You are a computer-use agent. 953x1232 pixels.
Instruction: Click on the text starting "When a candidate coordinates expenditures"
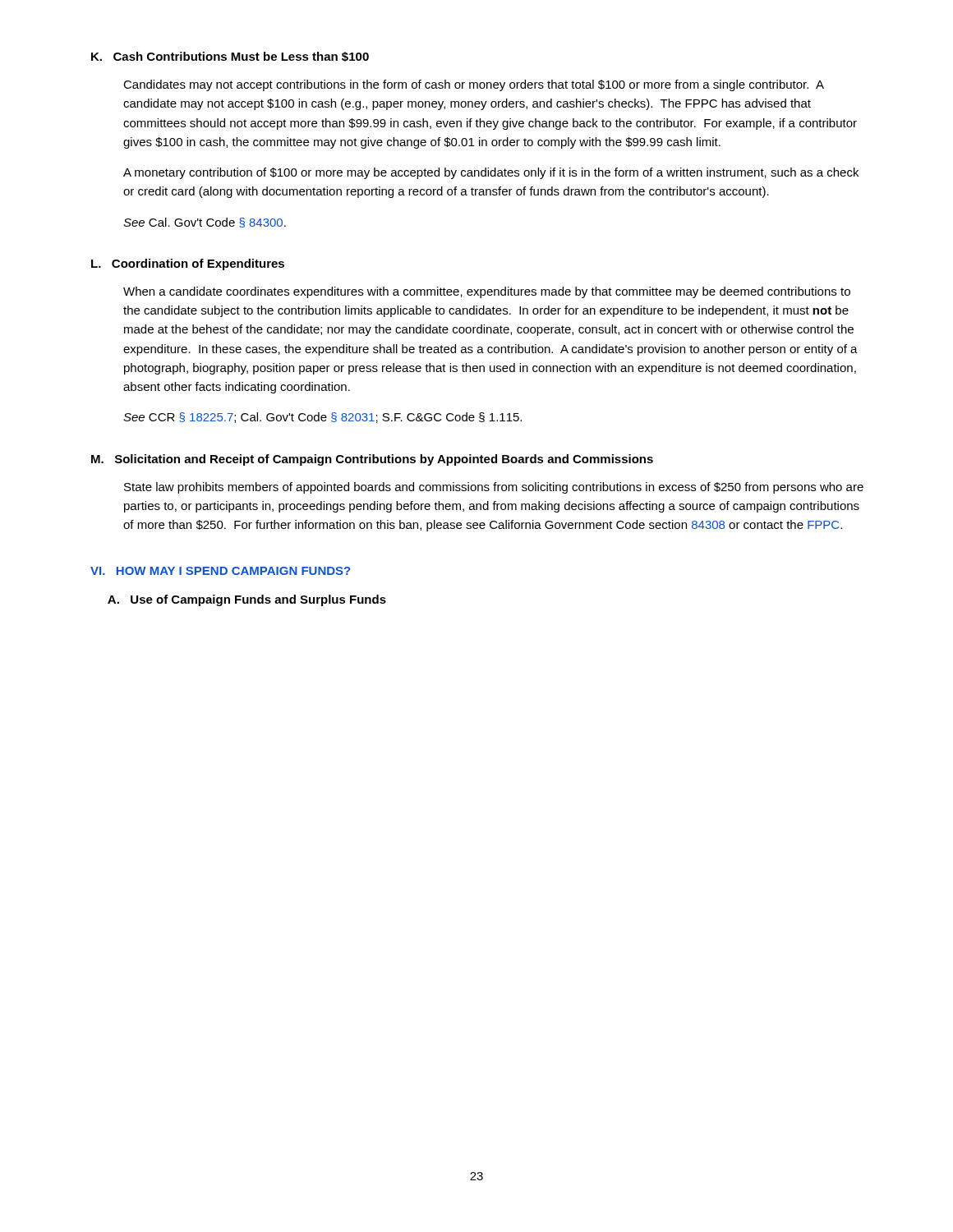point(490,339)
